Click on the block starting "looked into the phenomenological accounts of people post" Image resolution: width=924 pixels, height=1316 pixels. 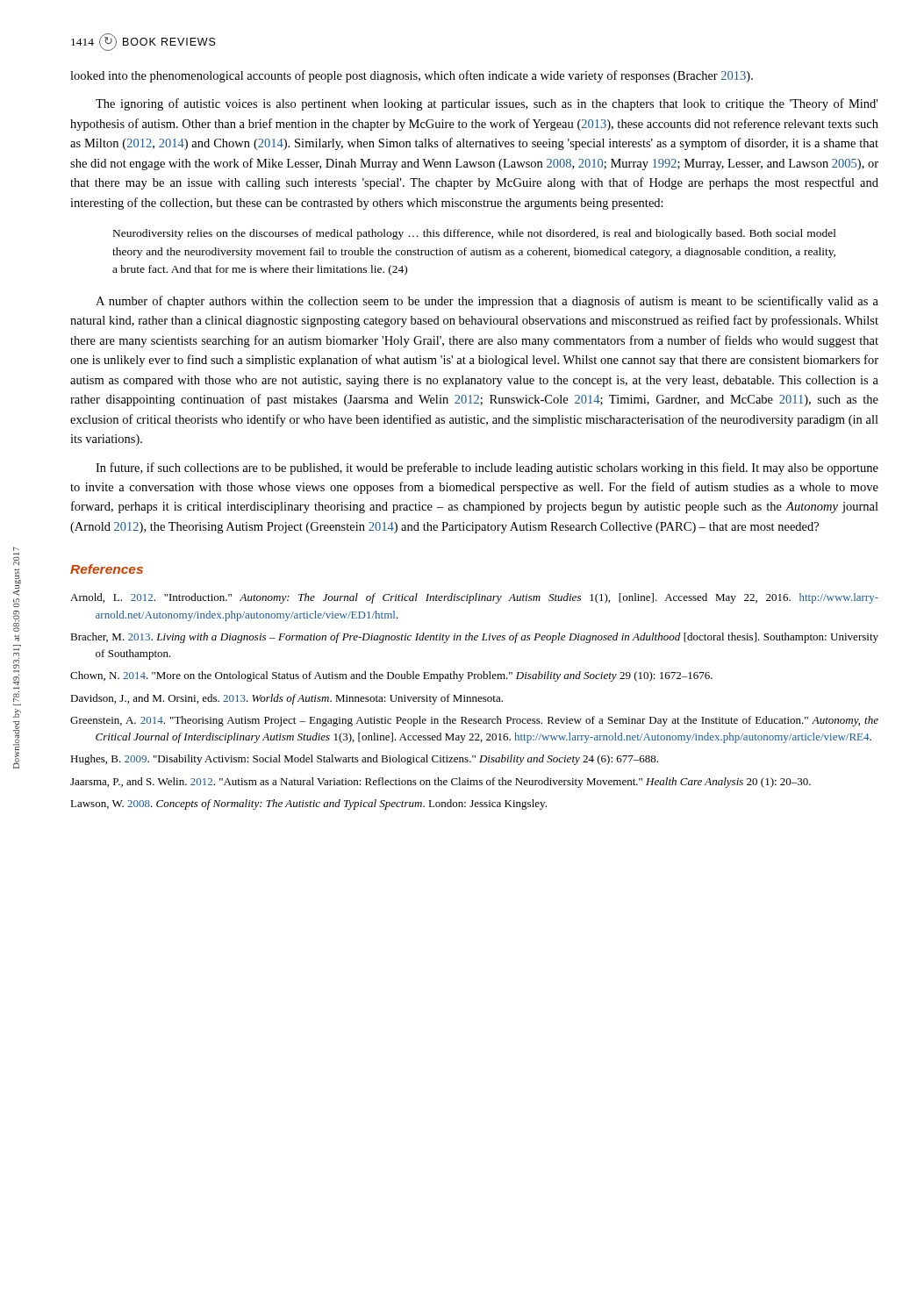coord(474,76)
